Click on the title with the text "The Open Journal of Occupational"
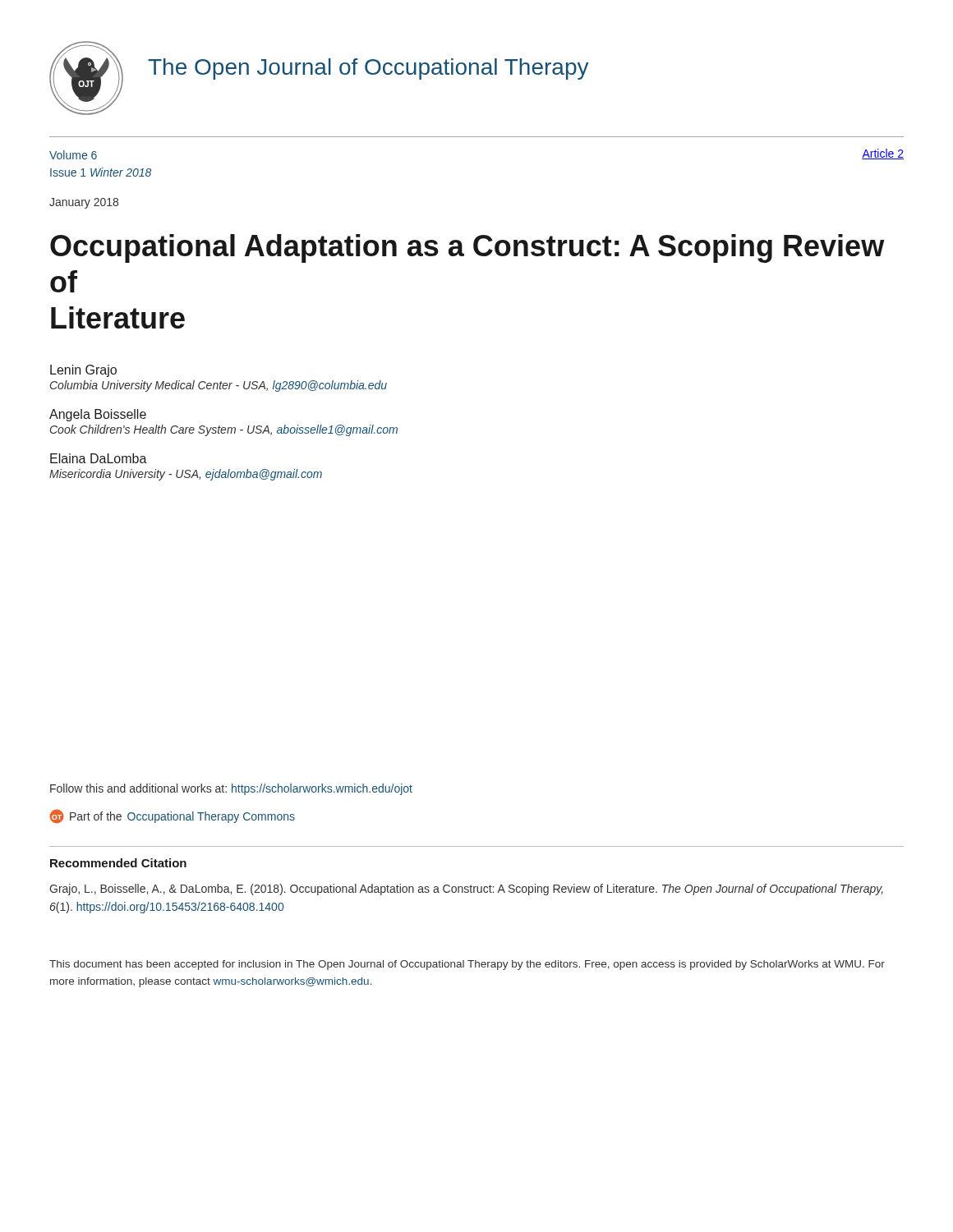 [x=368, y=67]
